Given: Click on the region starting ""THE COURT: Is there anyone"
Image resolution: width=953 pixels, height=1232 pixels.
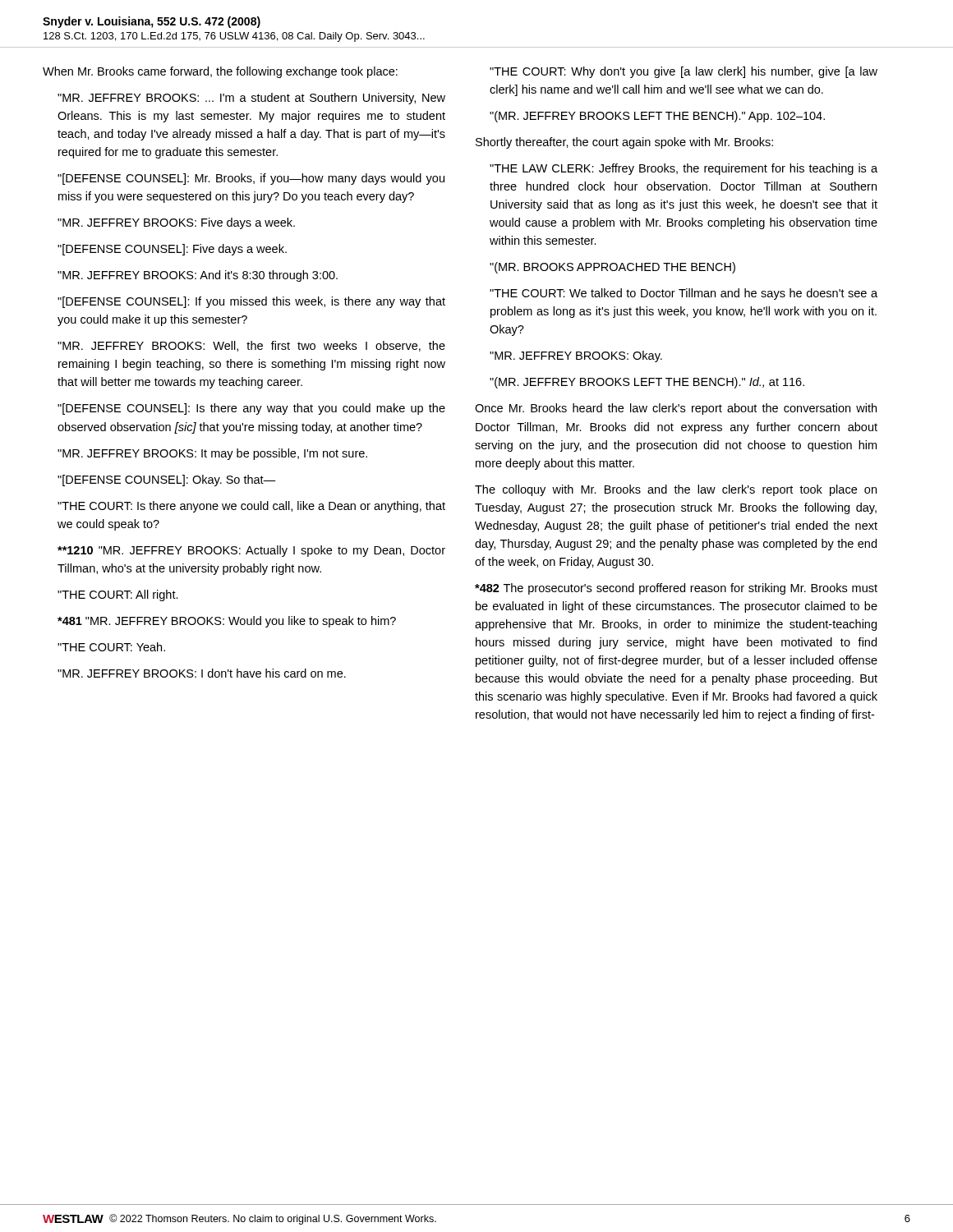Looking at the screenshot, I should [251, 515].
